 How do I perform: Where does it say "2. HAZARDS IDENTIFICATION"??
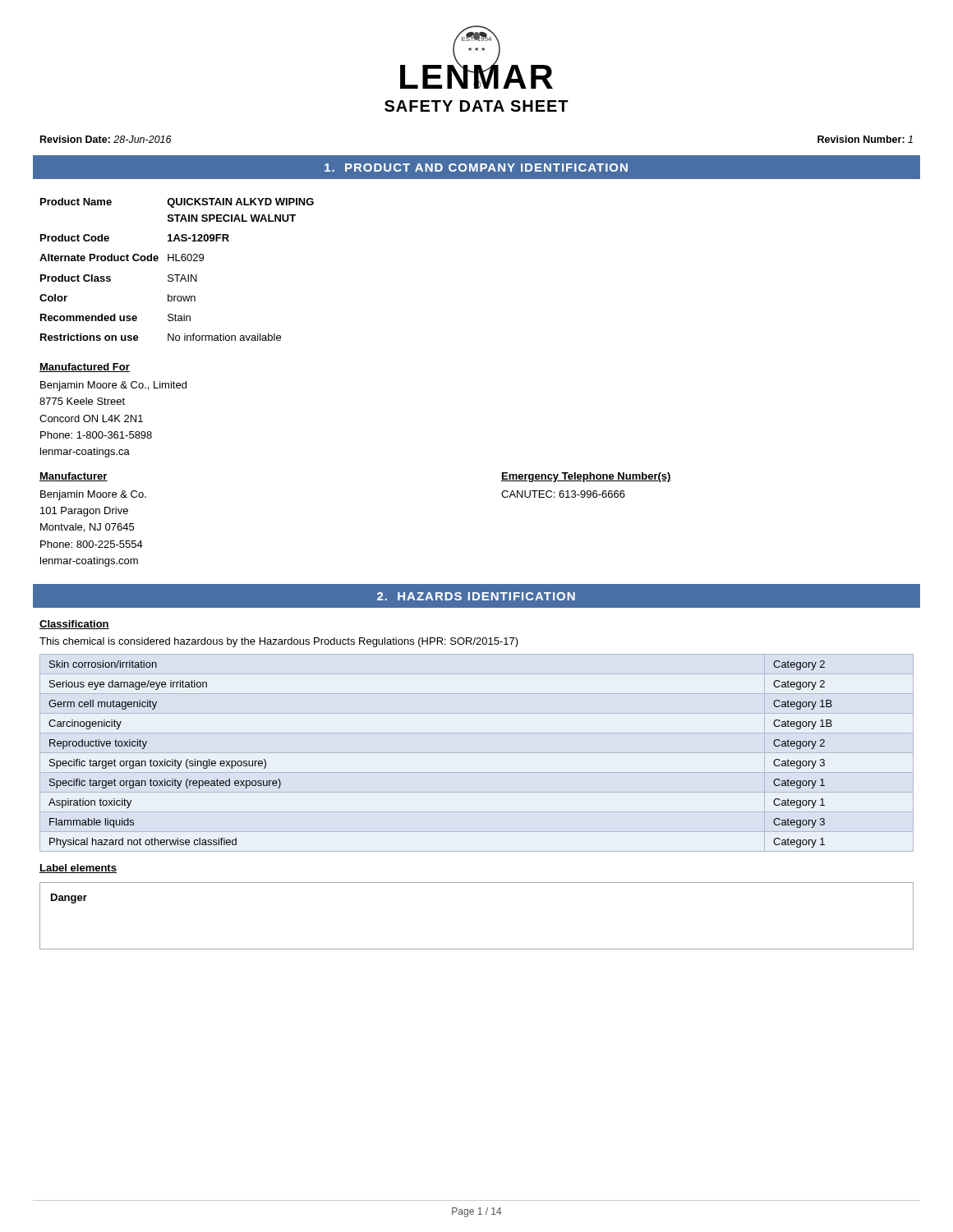pos(476,596)
